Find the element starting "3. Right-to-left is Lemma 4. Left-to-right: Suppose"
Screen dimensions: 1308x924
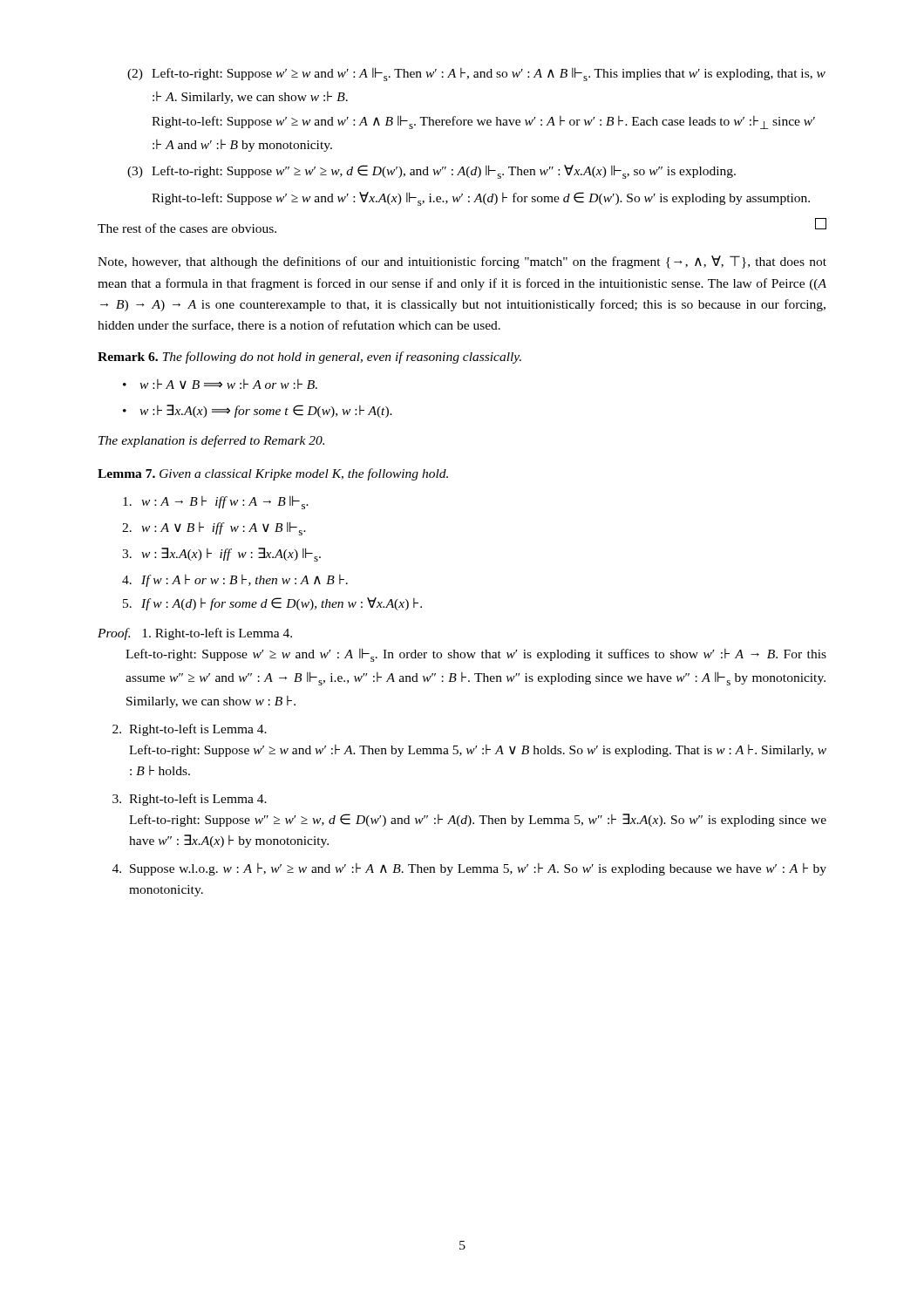[x=462, y=820]
